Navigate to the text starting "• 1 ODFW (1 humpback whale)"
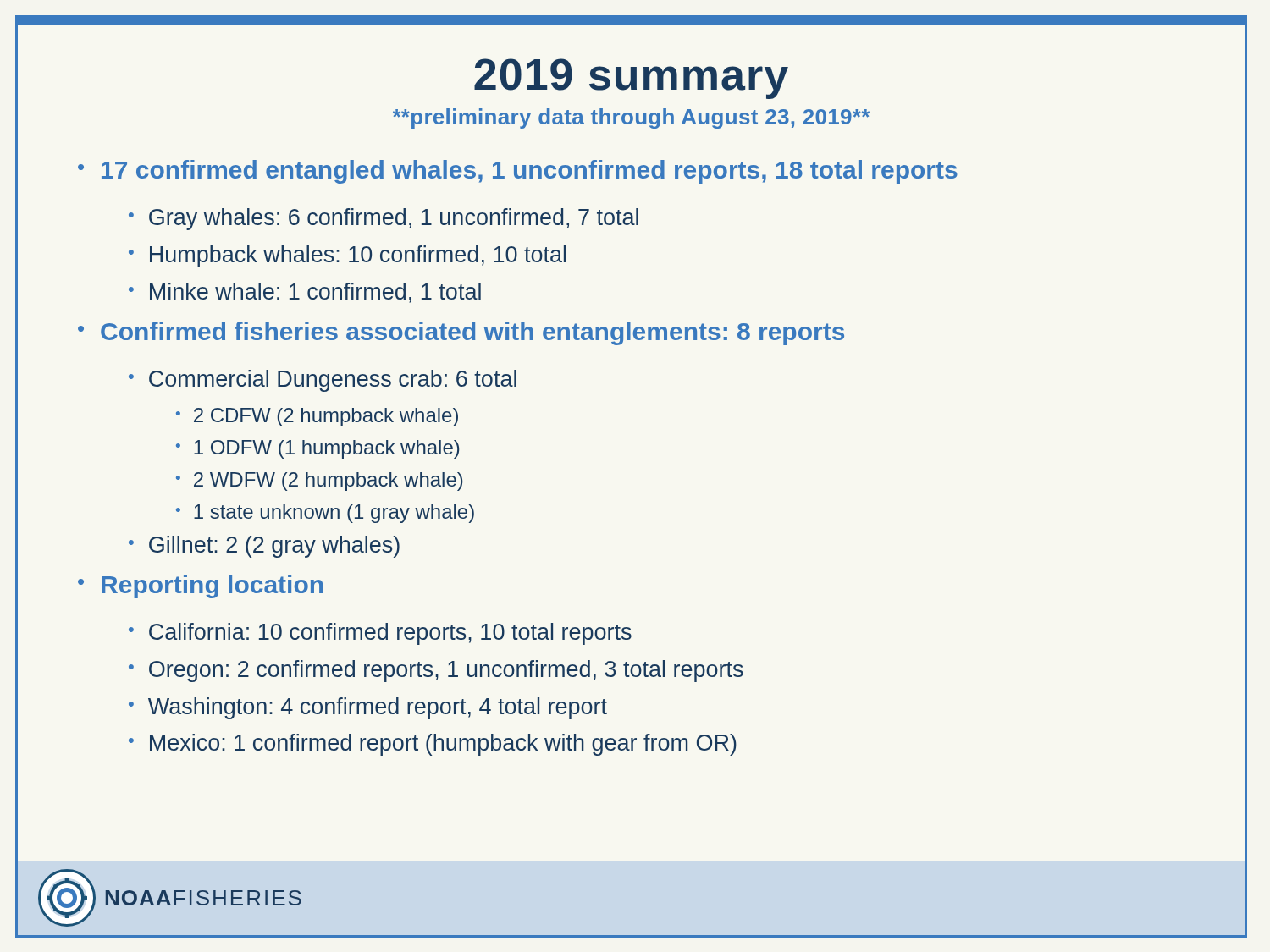Viewport: 1270px width, 952px height. point(318,447)
